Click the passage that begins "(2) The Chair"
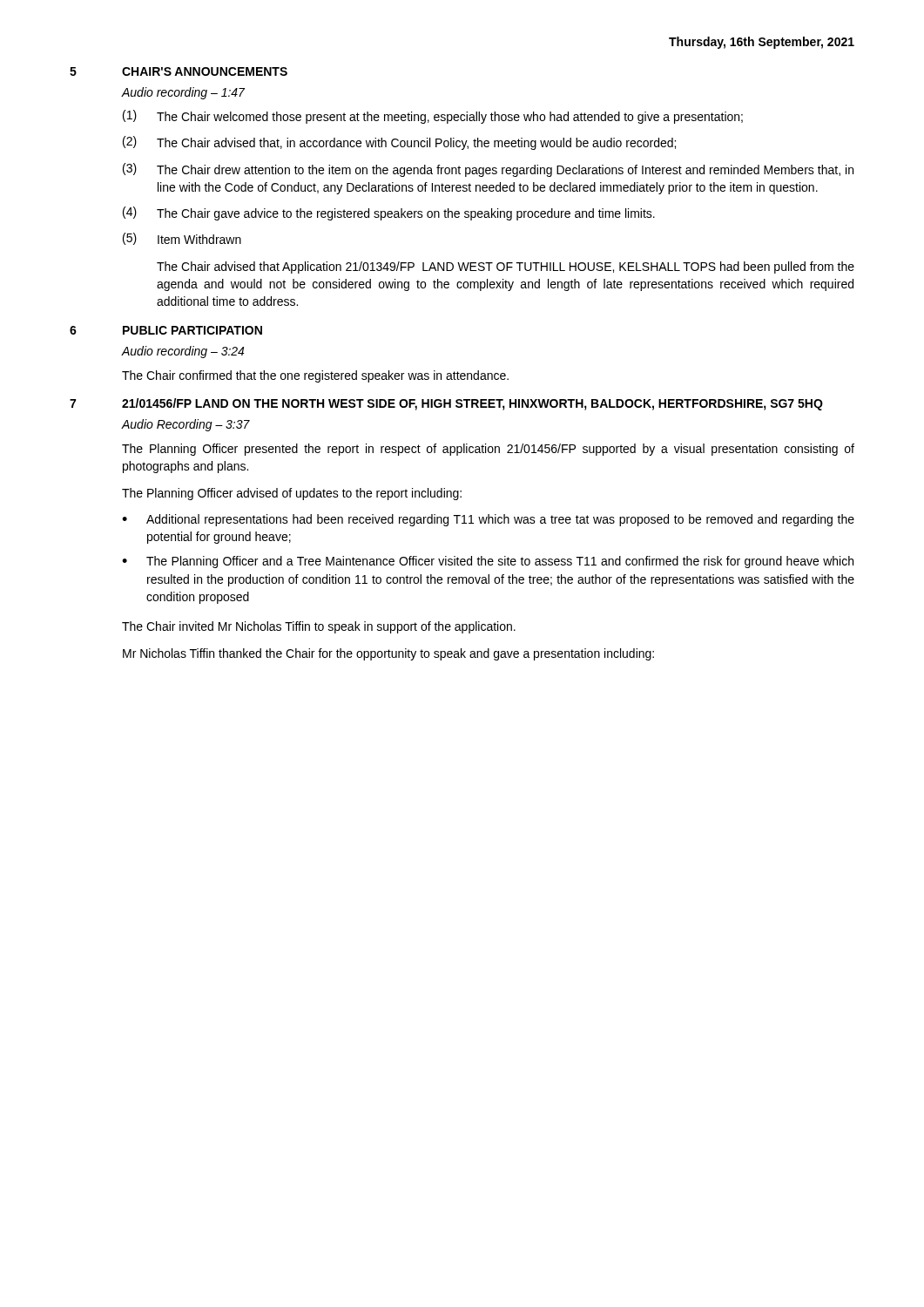 coord(399,143)
